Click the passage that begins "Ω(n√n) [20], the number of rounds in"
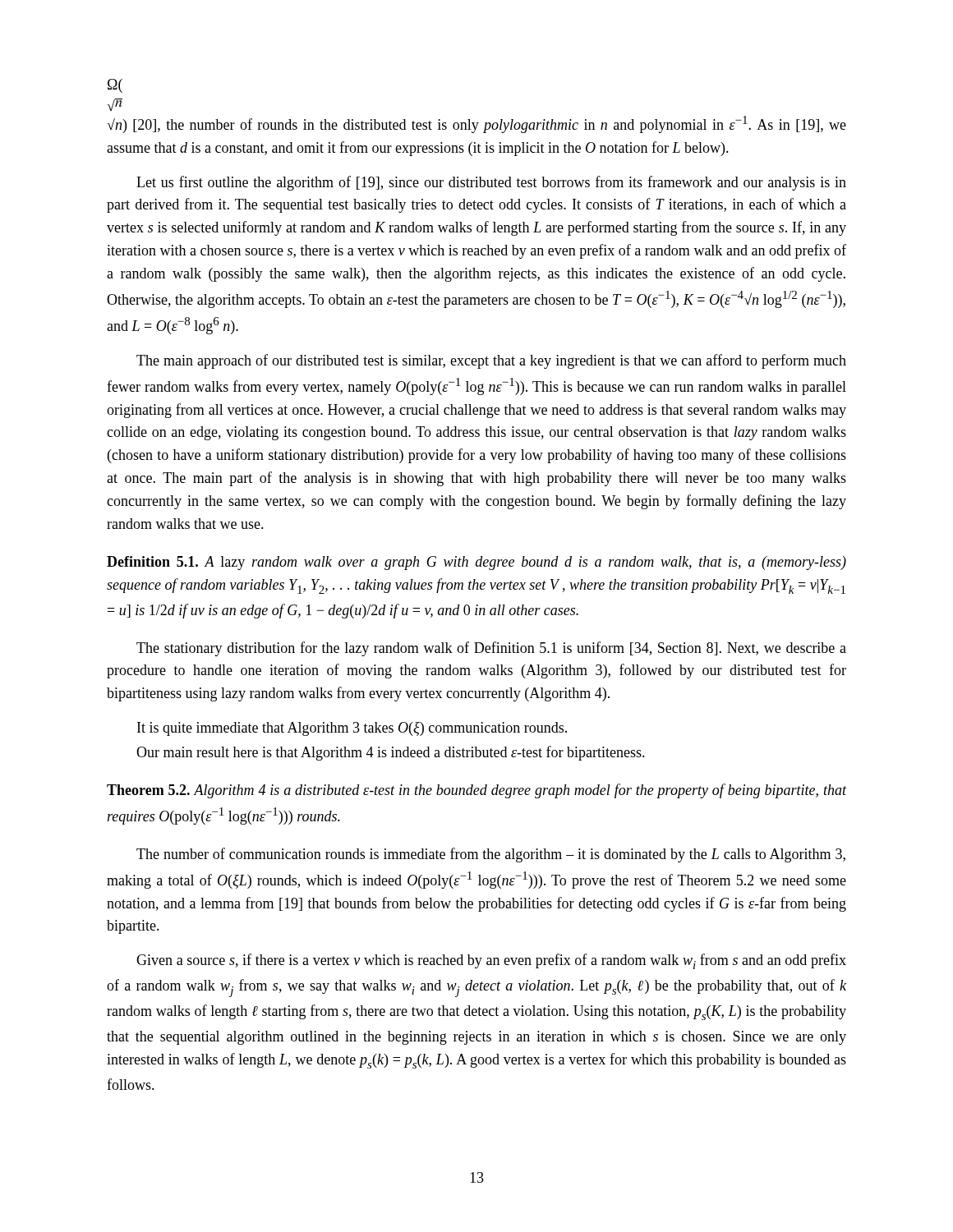953x1232 pixels. pyautogui.click(x=476, y=116)
